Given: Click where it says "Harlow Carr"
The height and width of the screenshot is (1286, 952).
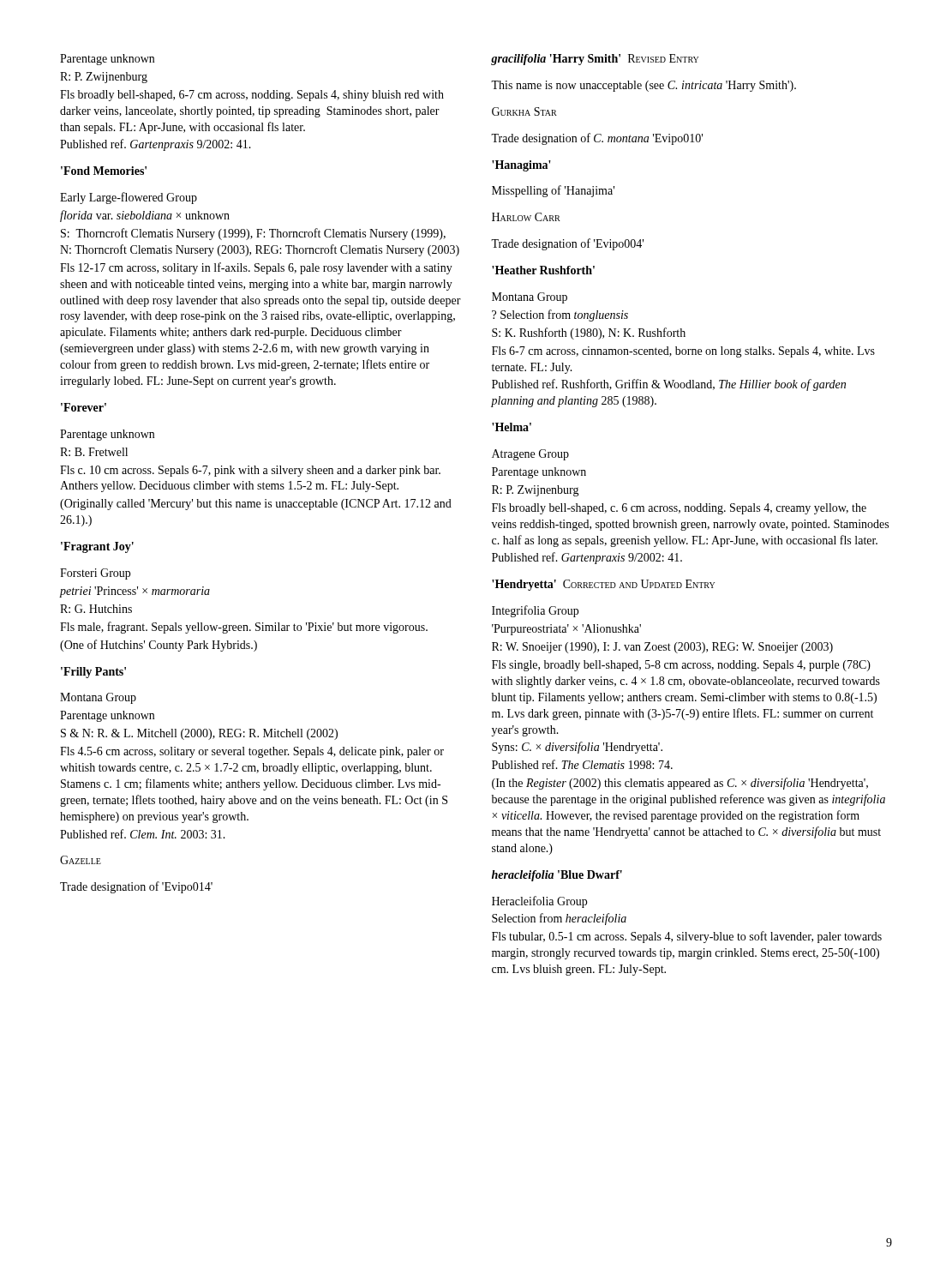Looking at the screenshot, I should (526, 217).
